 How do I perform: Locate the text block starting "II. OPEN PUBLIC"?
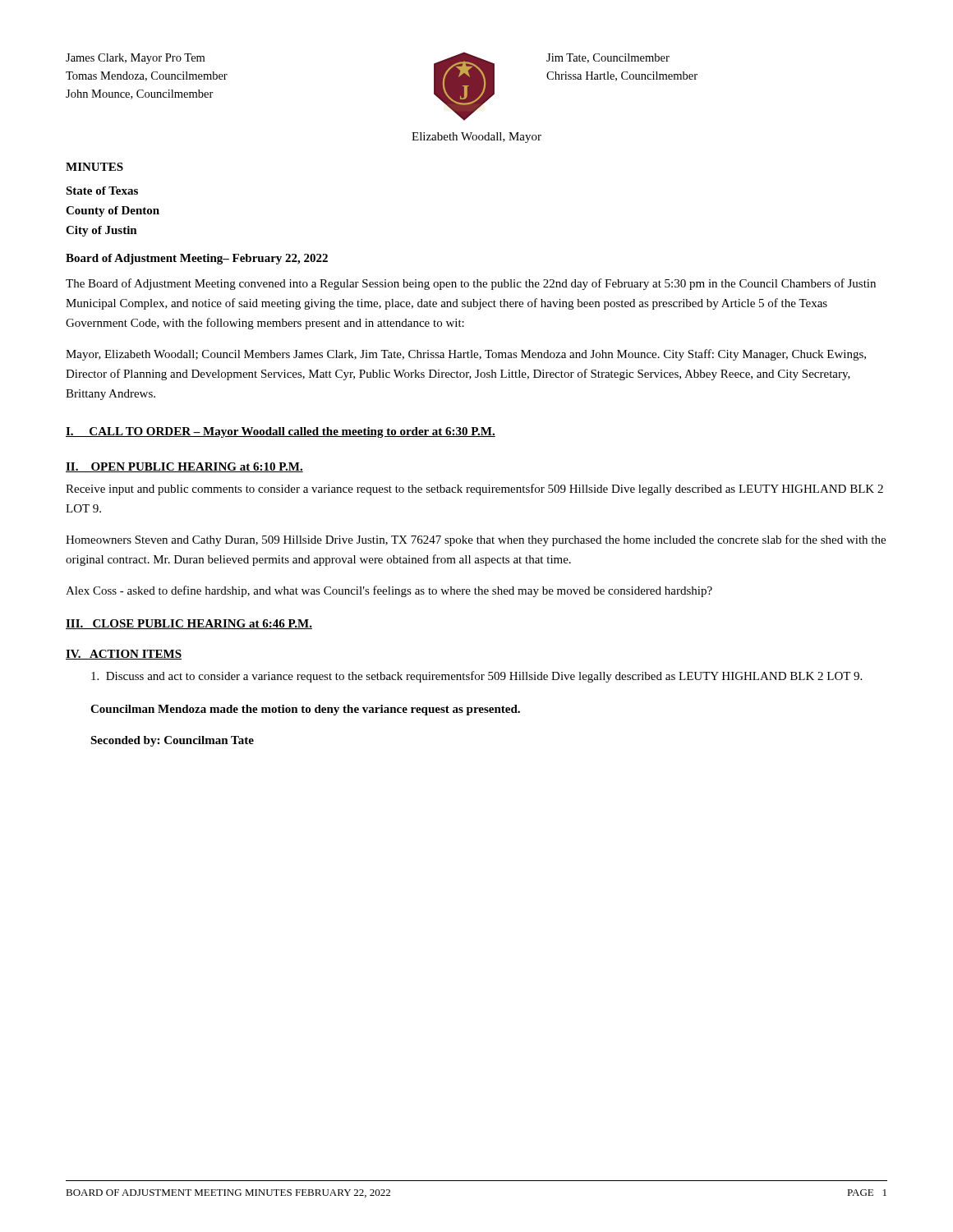pyautogui.click(x=184, y=466)
